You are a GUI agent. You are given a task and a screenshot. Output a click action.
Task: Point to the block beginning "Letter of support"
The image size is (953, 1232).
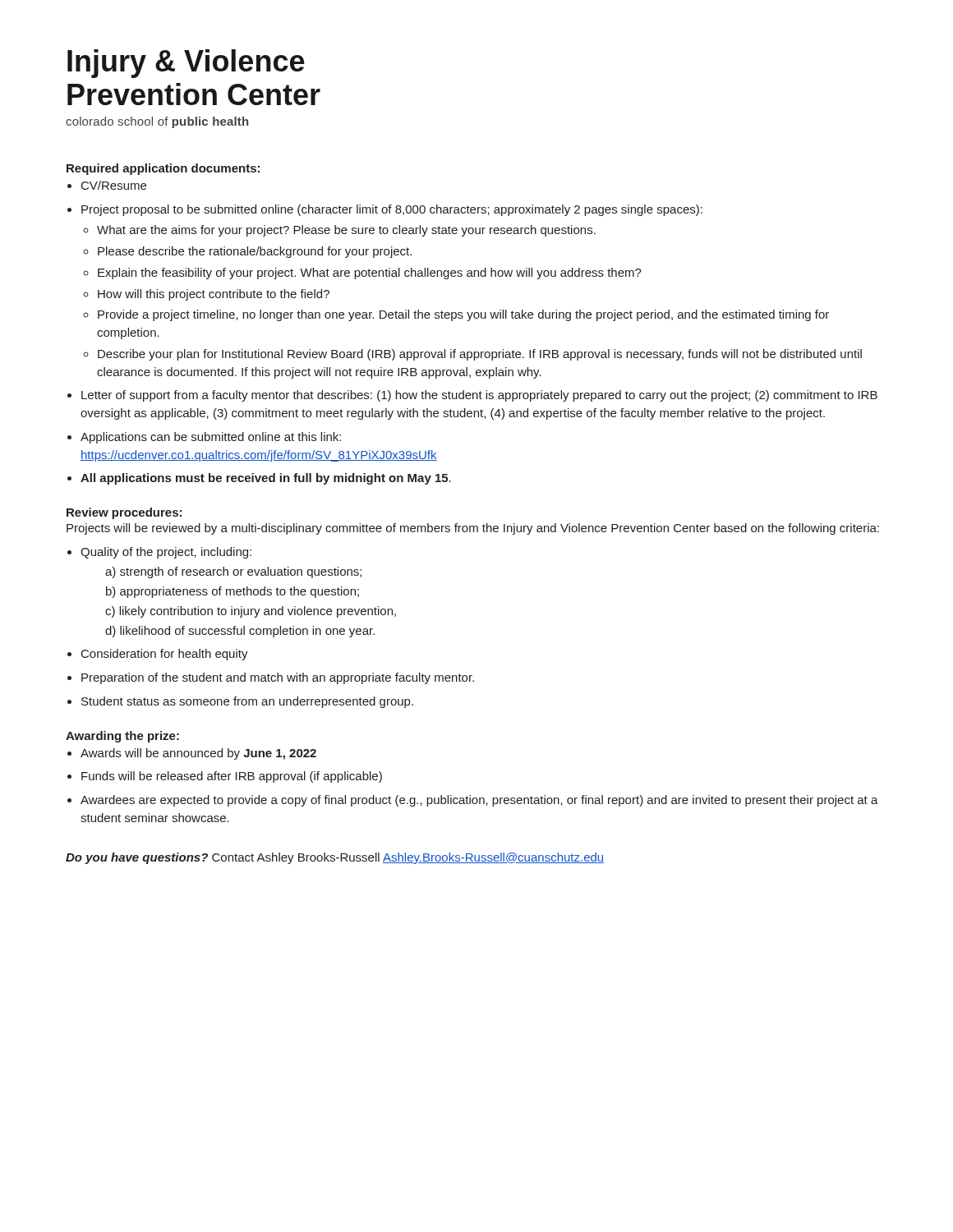[x=484, y=404]
